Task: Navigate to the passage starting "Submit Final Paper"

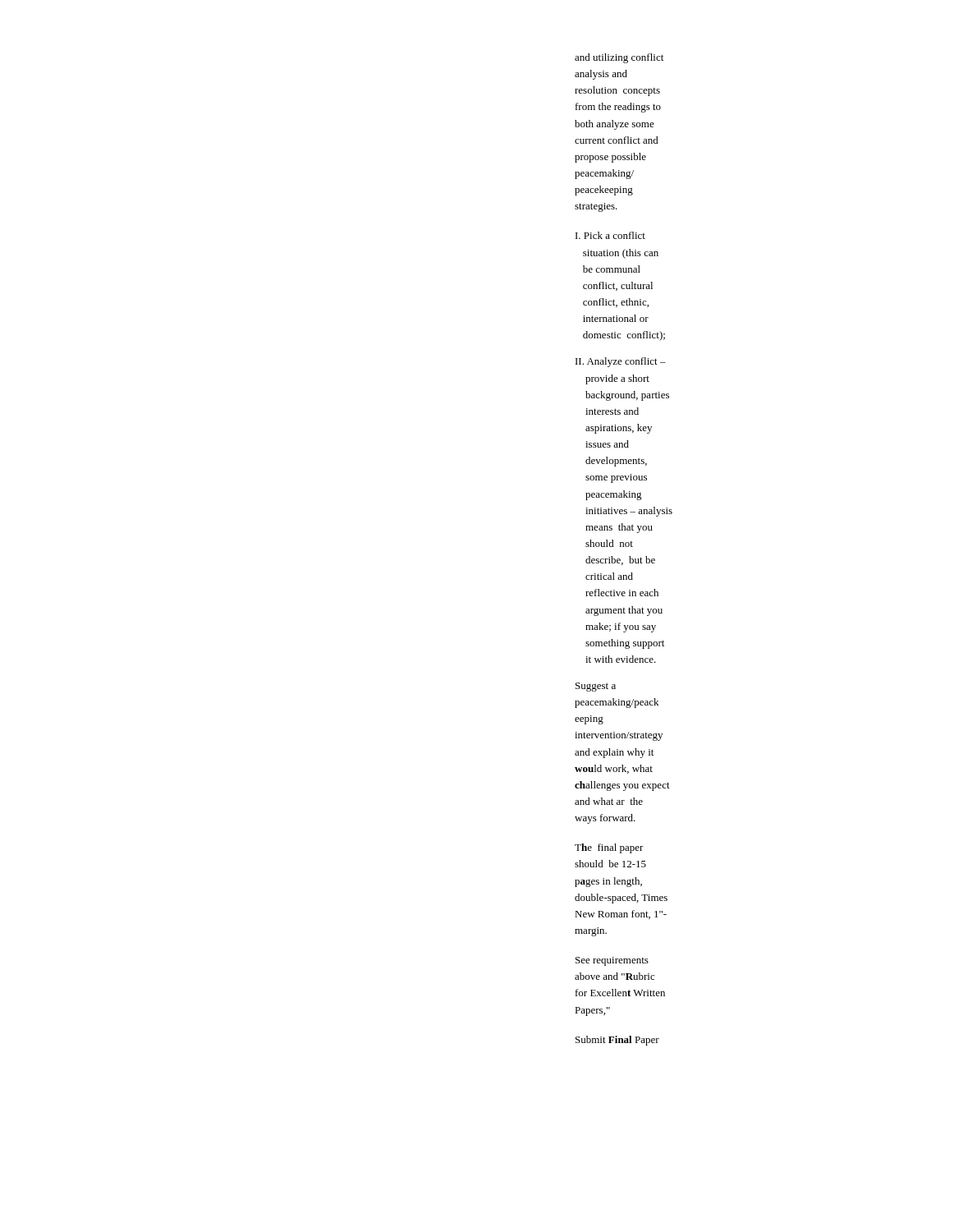Action: click(617, 1039)
